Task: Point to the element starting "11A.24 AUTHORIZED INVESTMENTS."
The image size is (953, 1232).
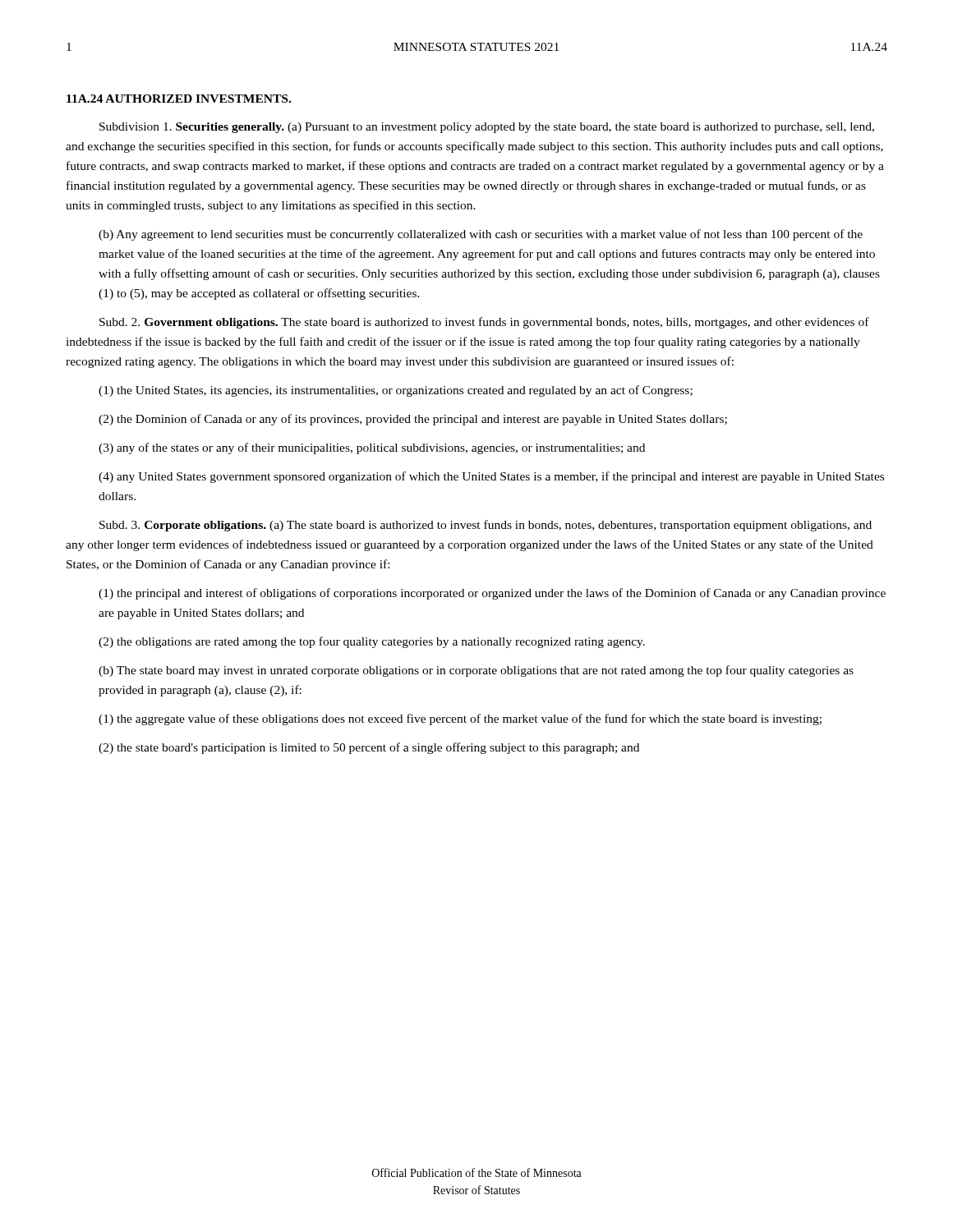Action: click(x=179, y=98)
